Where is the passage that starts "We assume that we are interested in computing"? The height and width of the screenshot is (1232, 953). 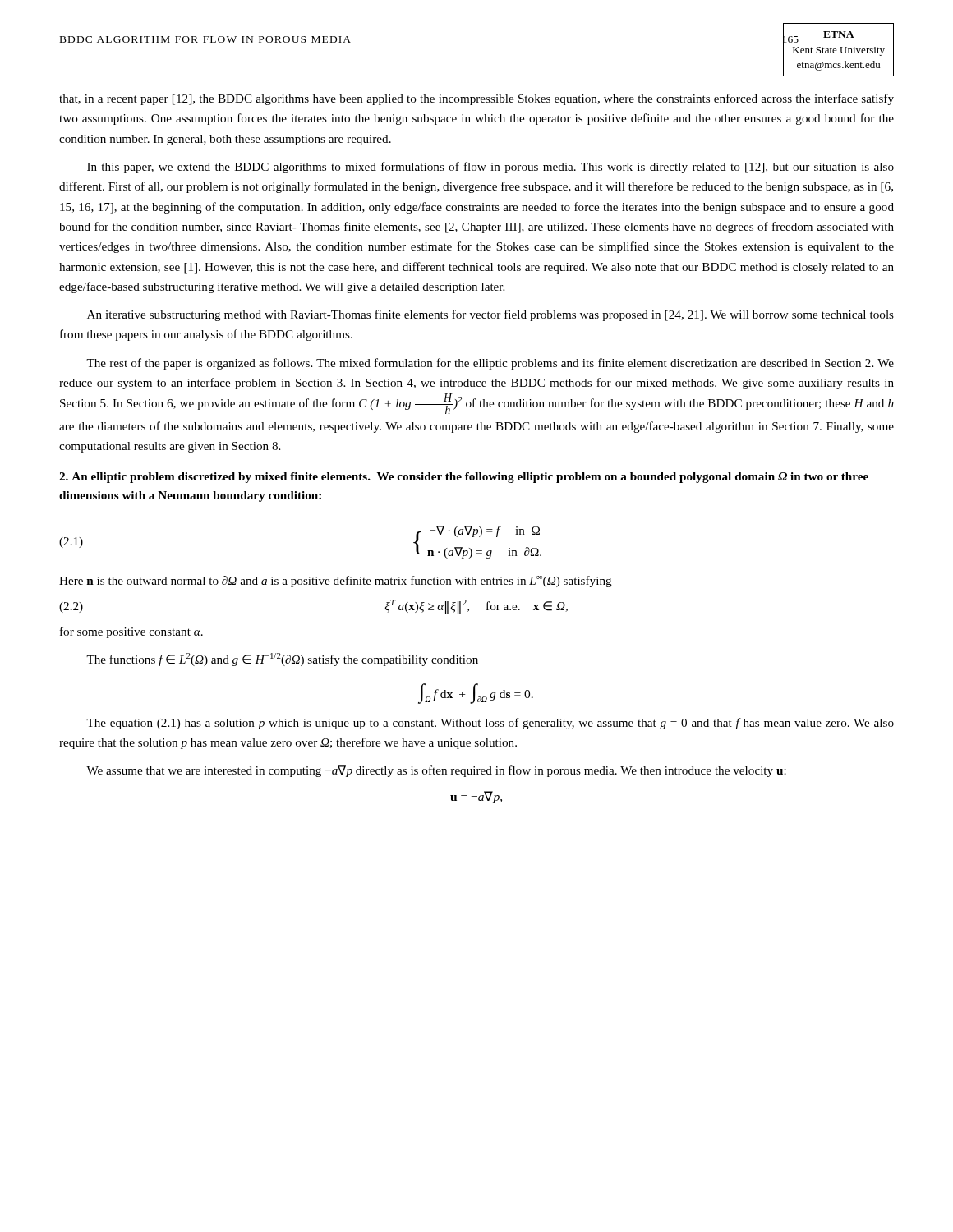437,770
